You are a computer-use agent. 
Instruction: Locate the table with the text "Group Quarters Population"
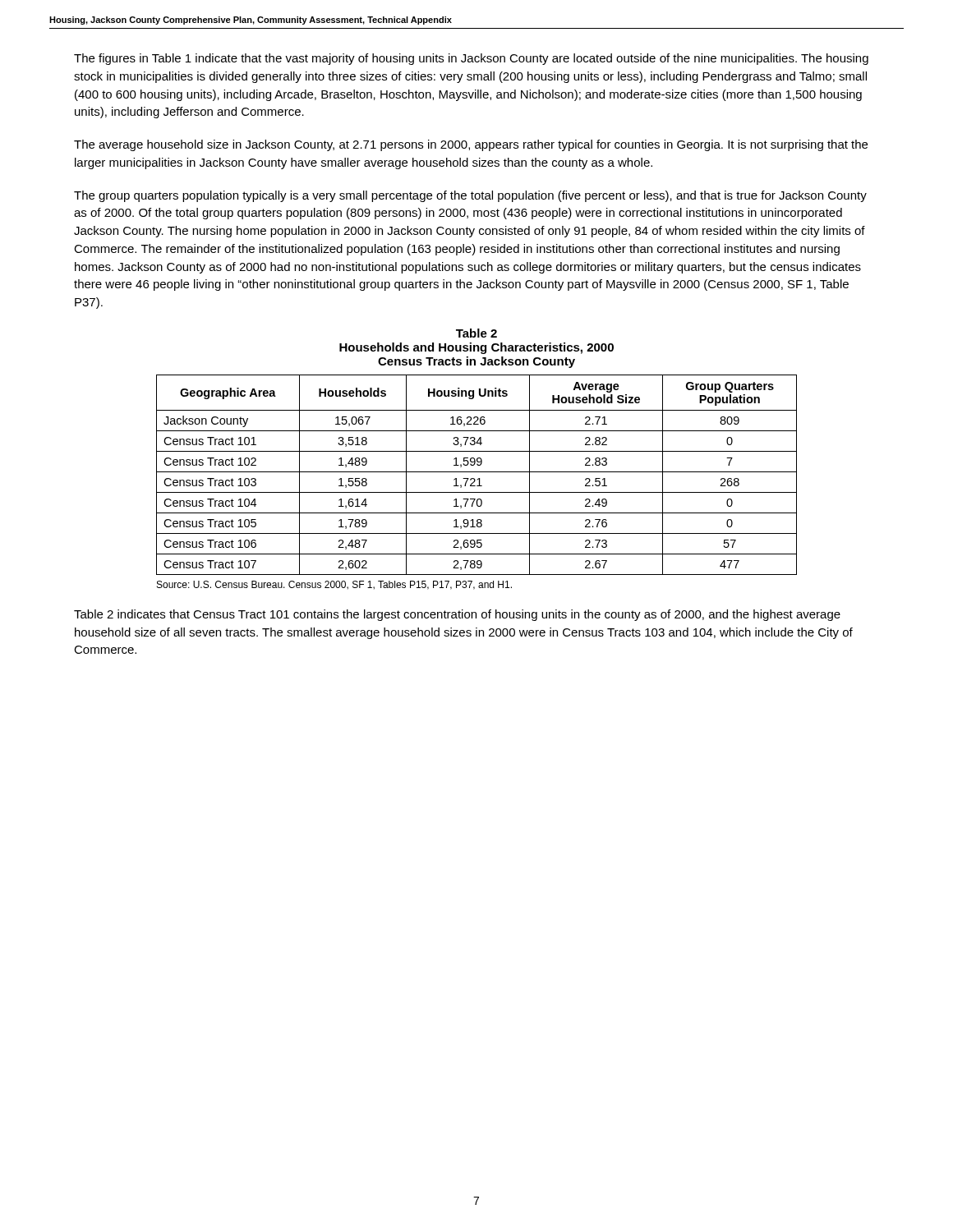(x=476, y=475)
